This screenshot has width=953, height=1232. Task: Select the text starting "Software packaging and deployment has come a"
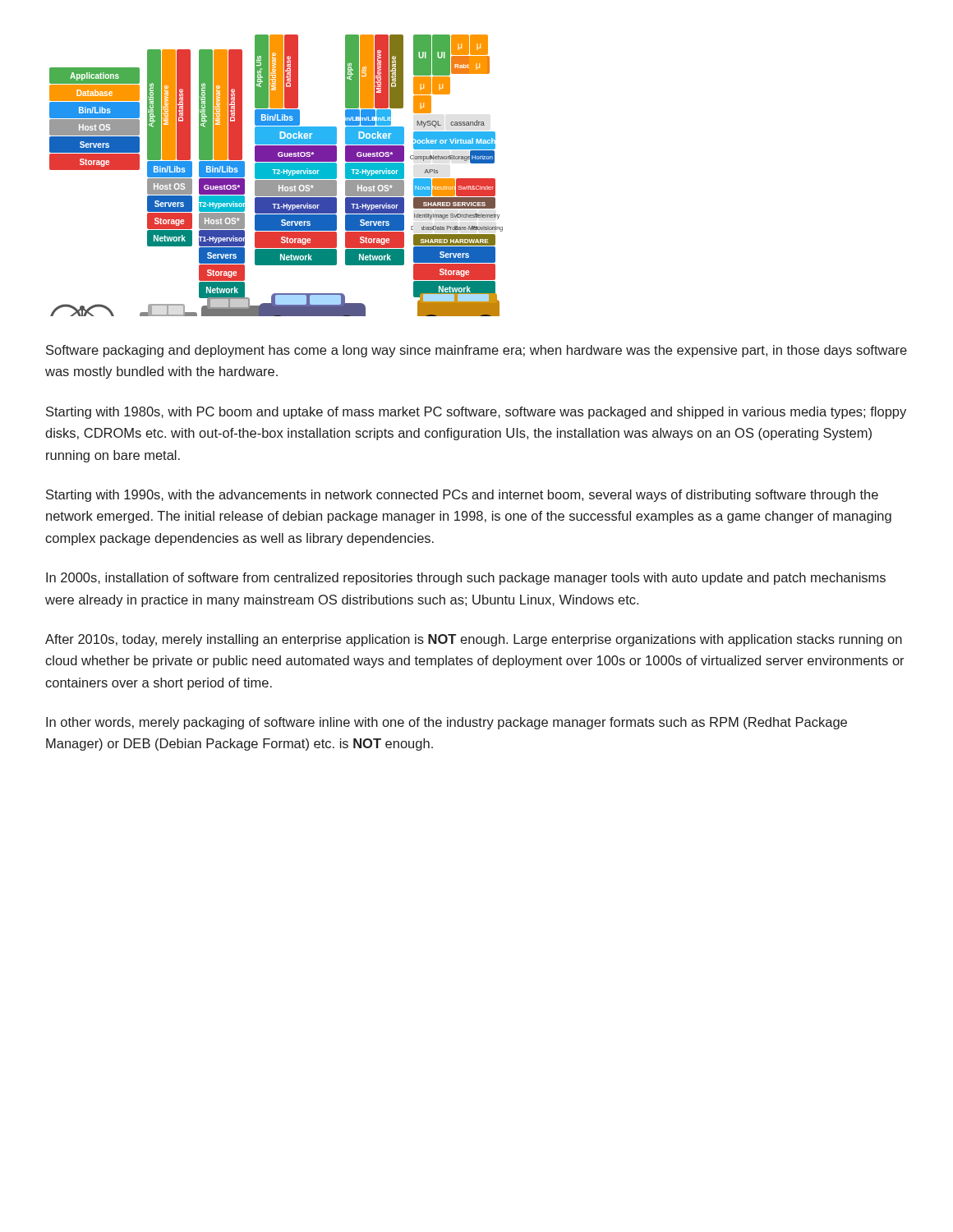coord(476,361)
